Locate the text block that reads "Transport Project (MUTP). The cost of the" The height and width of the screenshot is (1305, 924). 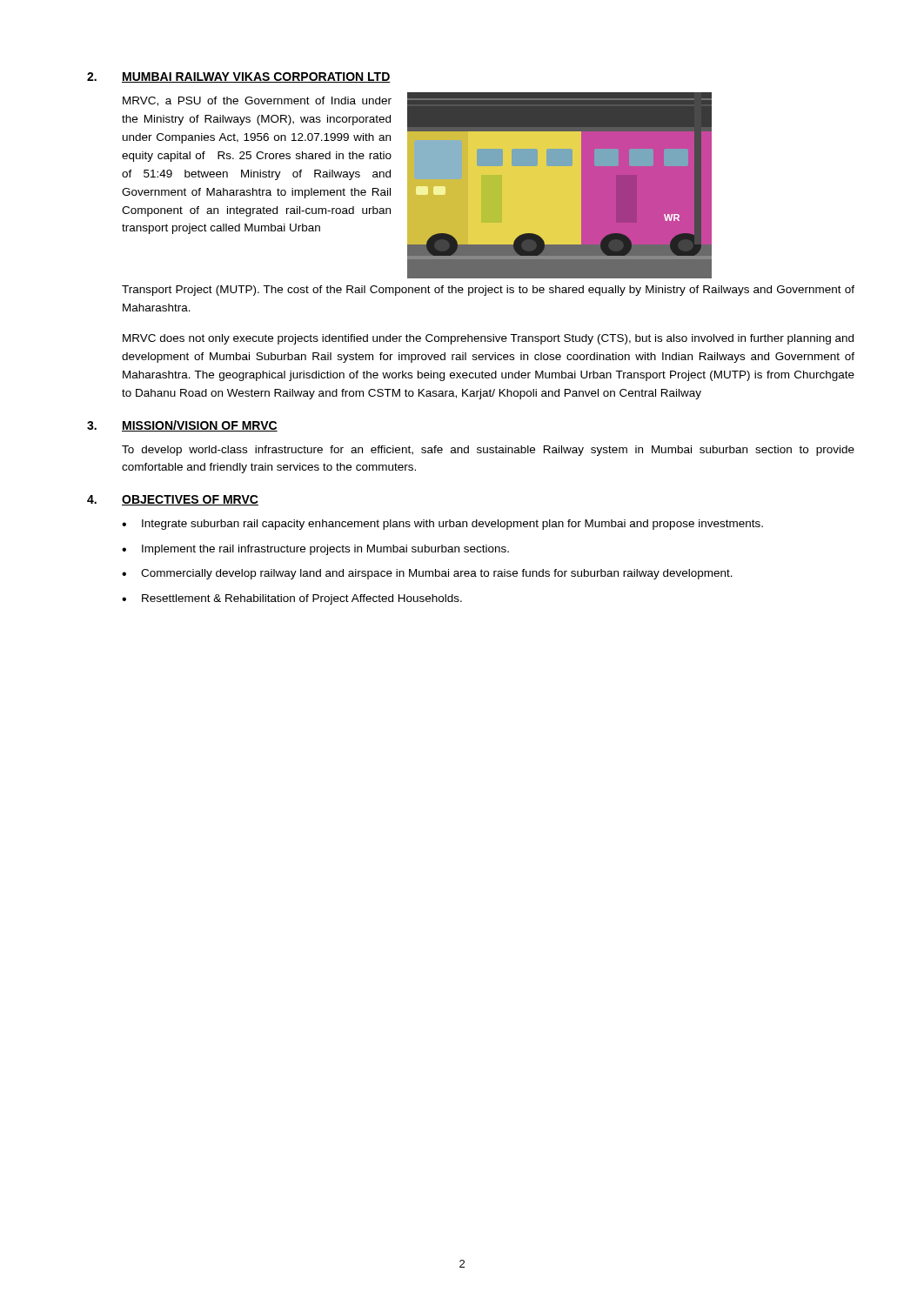point(488,298)
